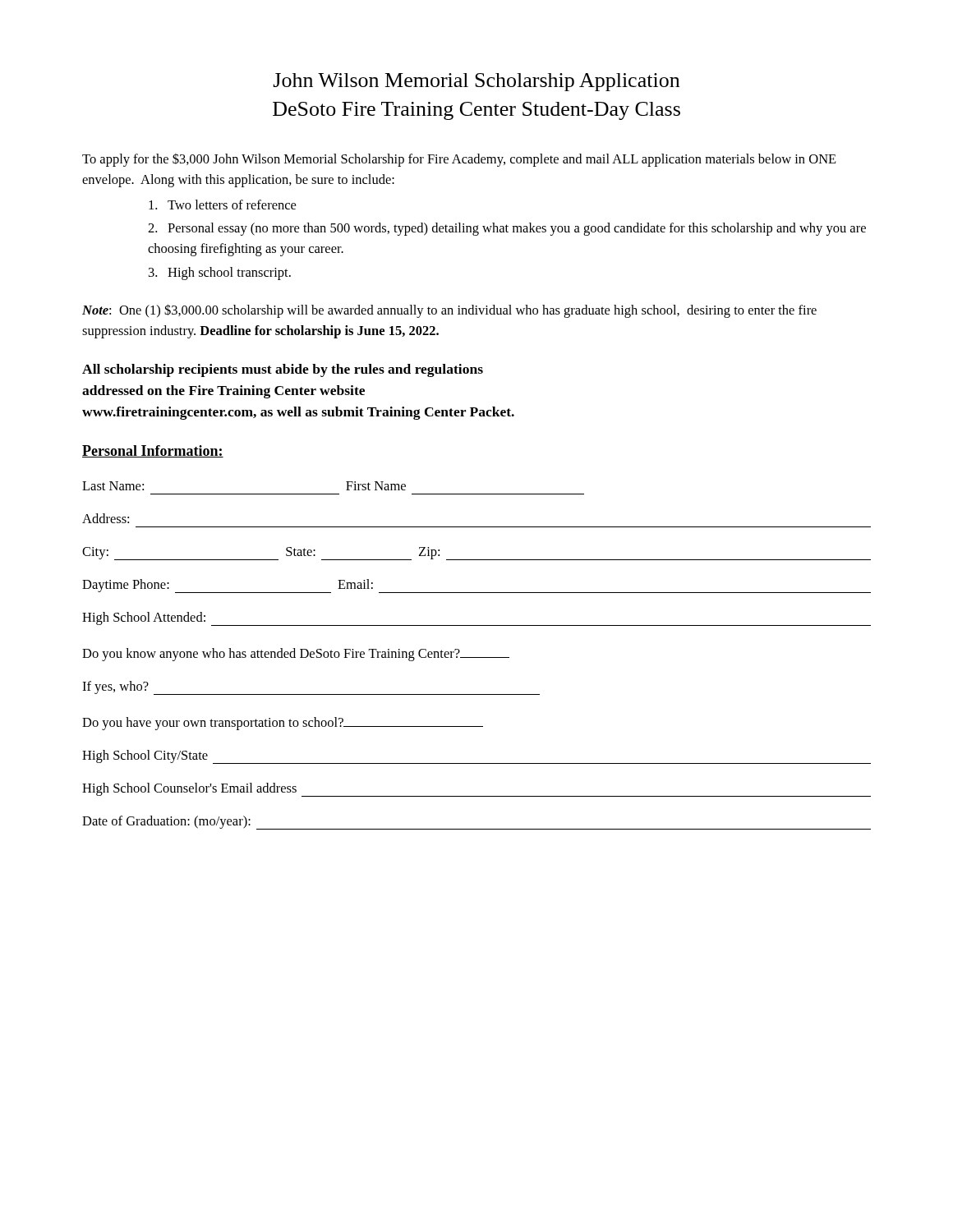Image resolution: width=953 pixels, height=1232 pixels.
Task: Locate the passage starting "High School Counselor's Email address"
Action: [x=476, y=788]
